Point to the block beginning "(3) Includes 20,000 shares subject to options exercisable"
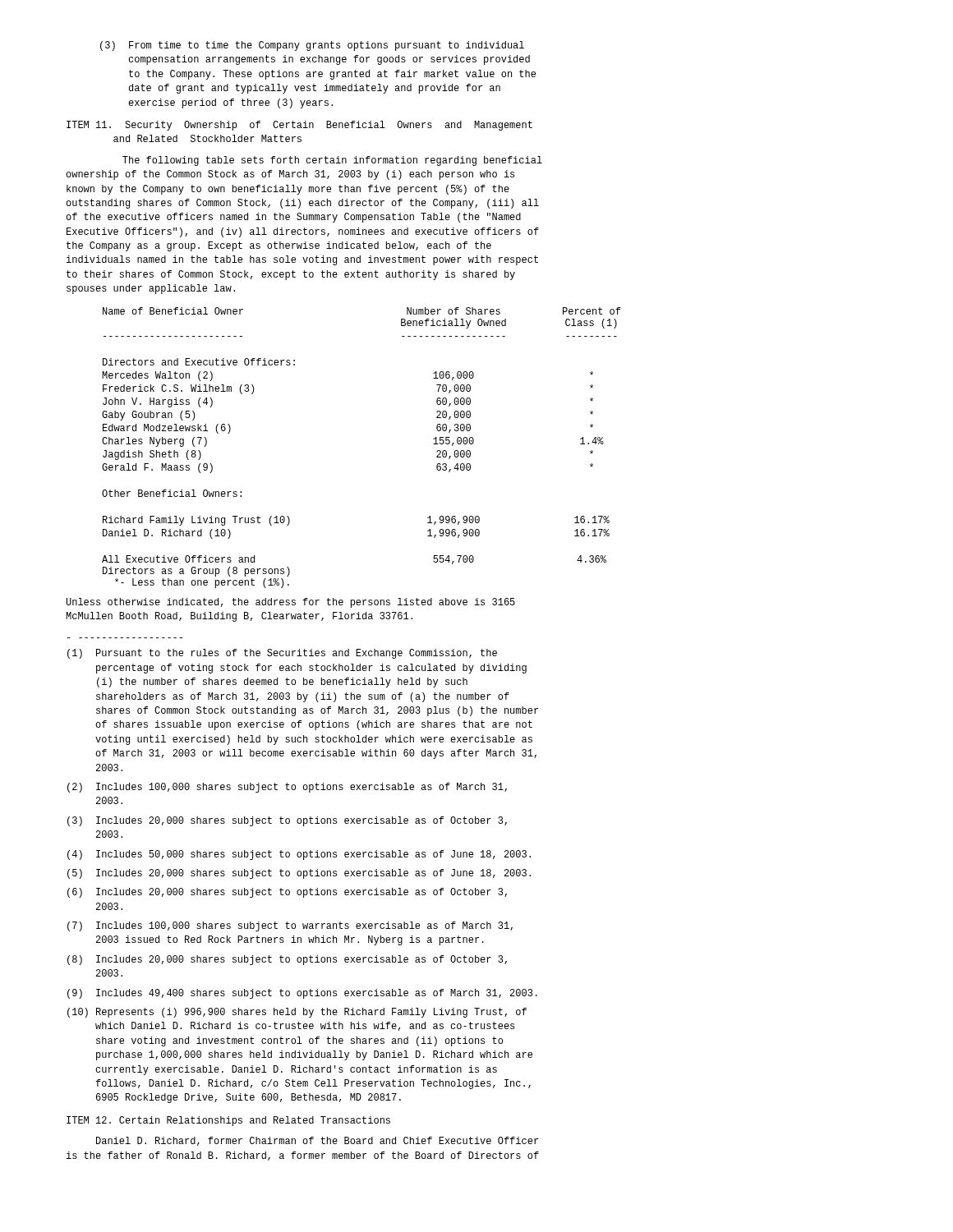 pos(288,828)
